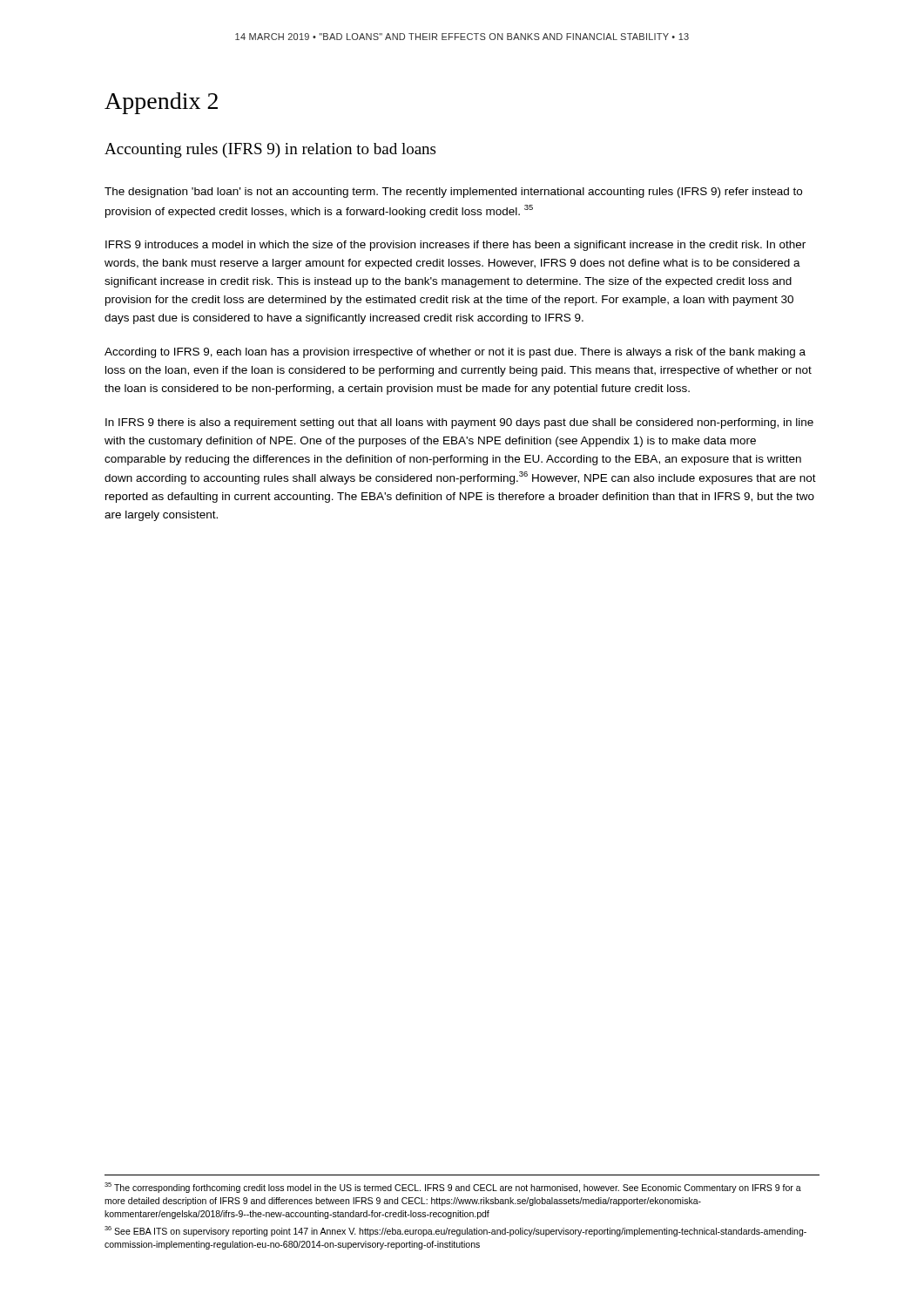Locate the title

[x=162, y=101]
